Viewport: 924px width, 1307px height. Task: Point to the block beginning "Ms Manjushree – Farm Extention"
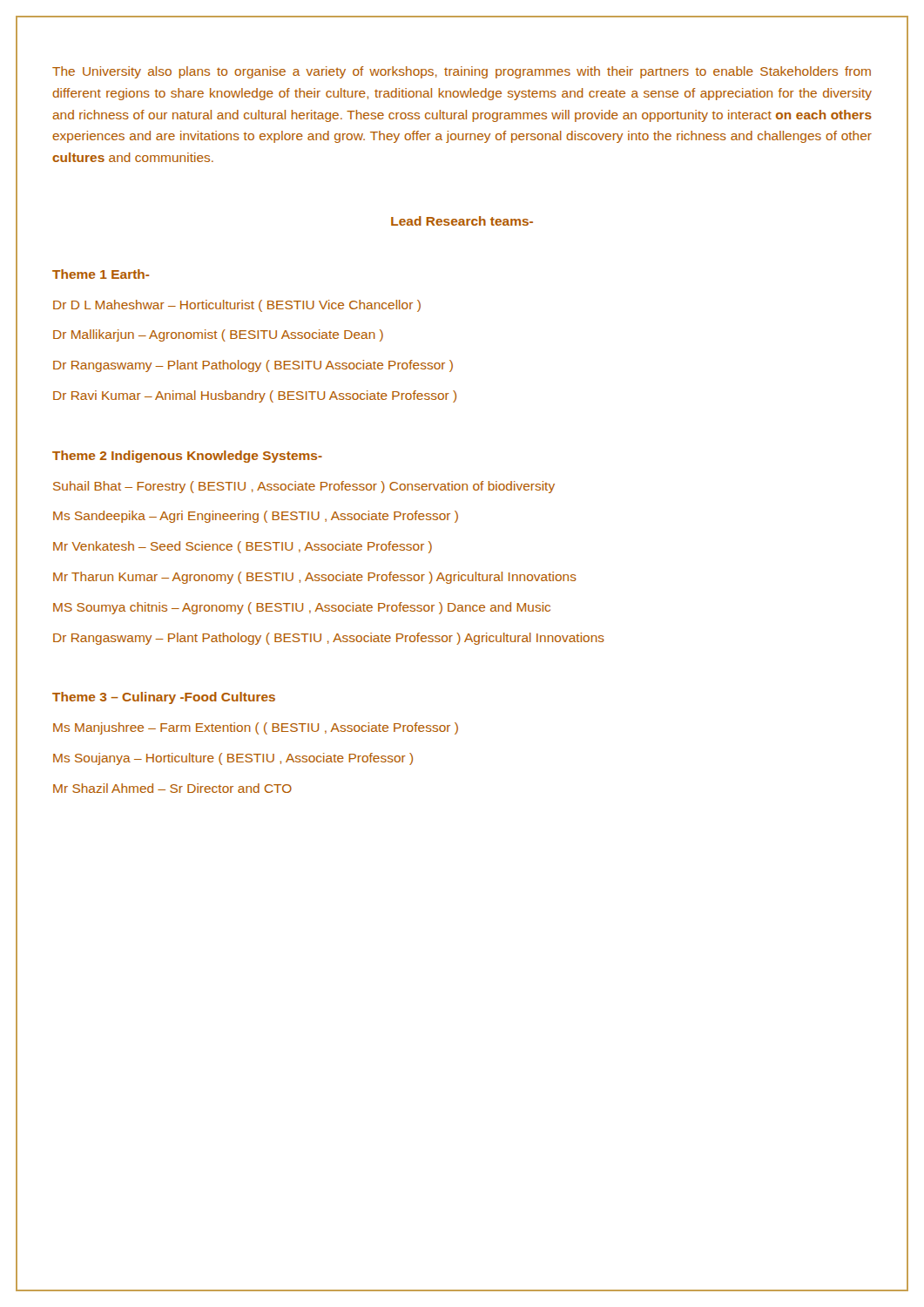click(x=256, y=727)
